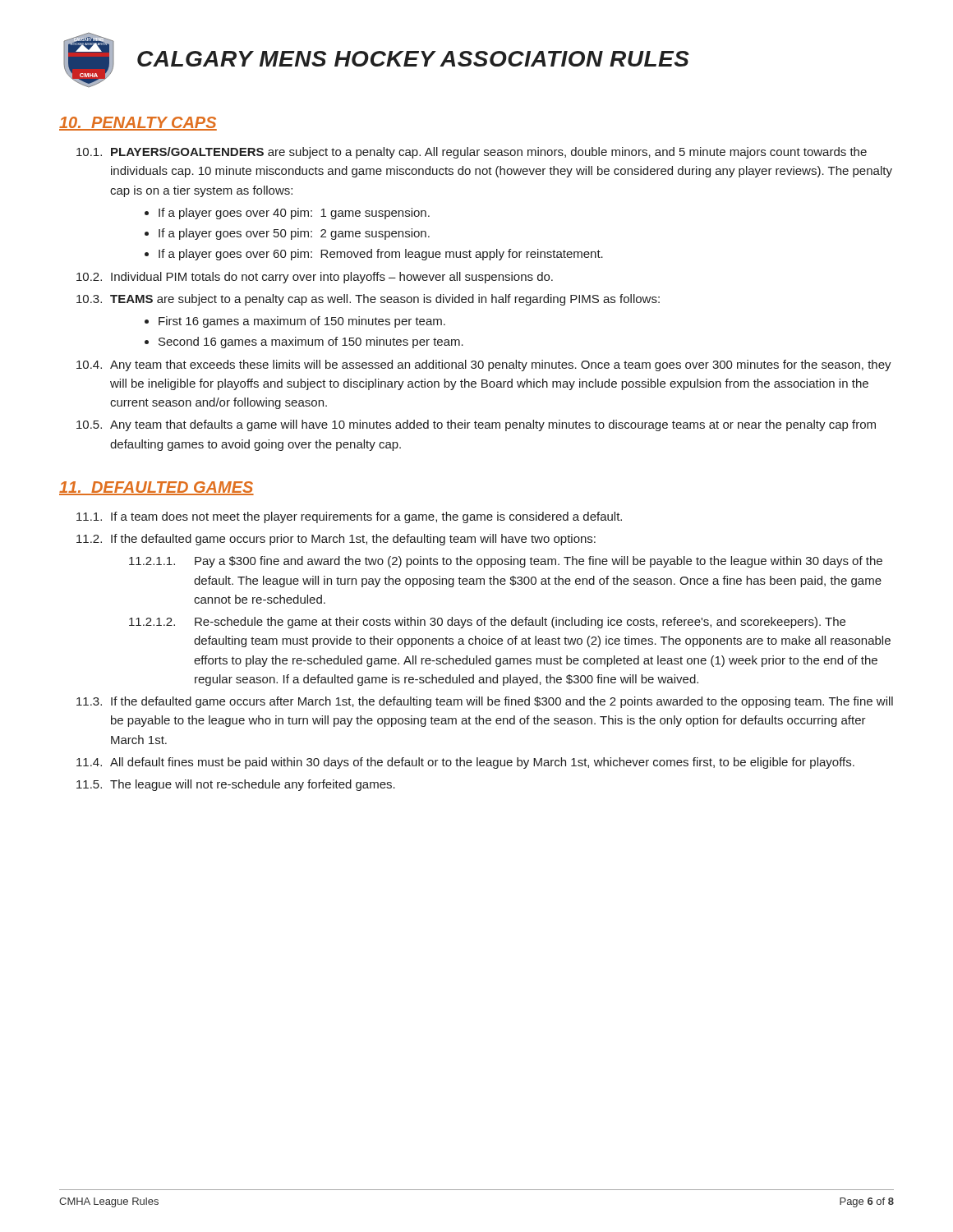Find the block on this page that starts "11.2. If the defaulted game occurs prior"
This screenshot has height=1232, width=953.
485,538
